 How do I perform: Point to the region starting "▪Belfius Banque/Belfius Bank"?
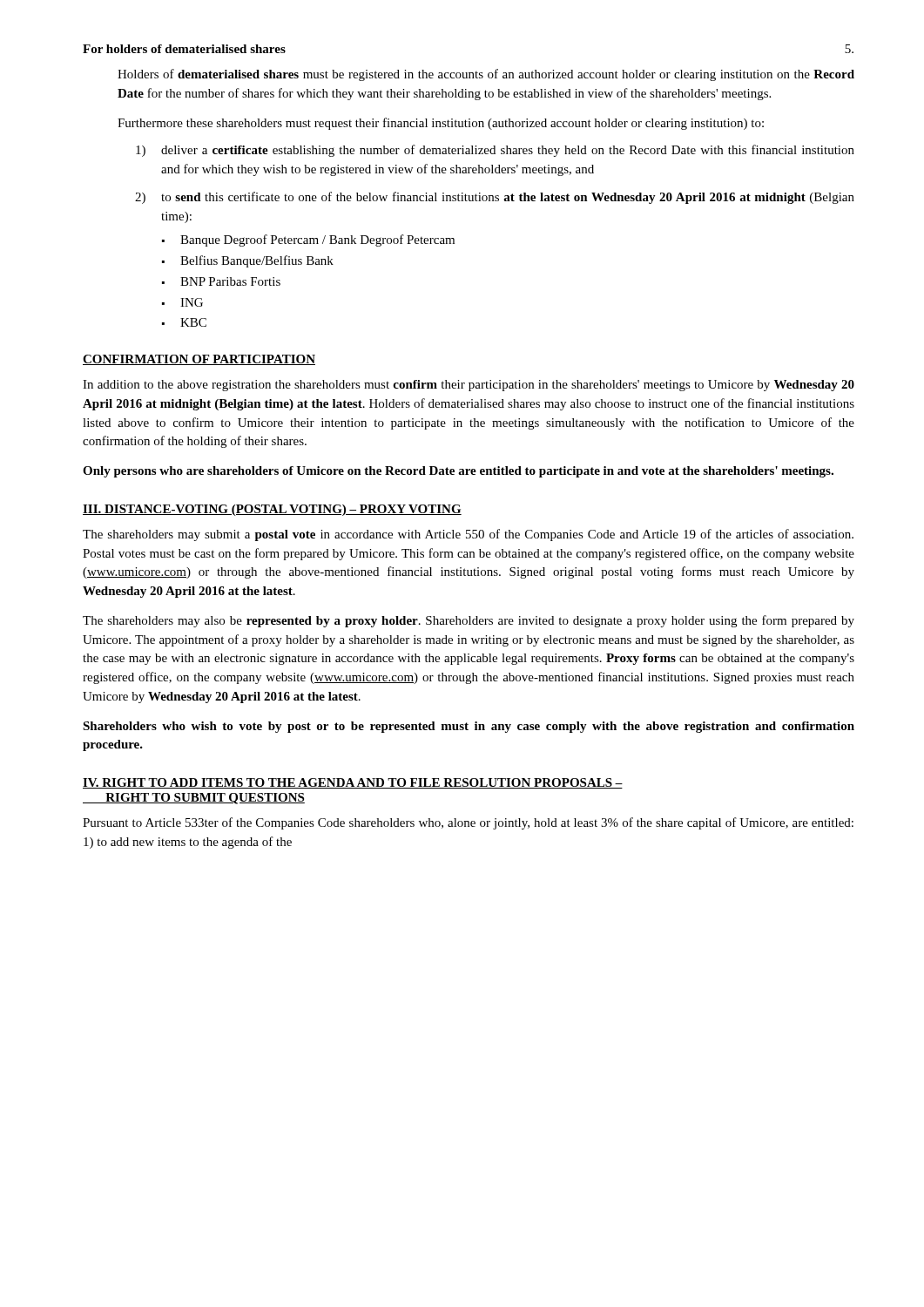click(x=247, y=261)
